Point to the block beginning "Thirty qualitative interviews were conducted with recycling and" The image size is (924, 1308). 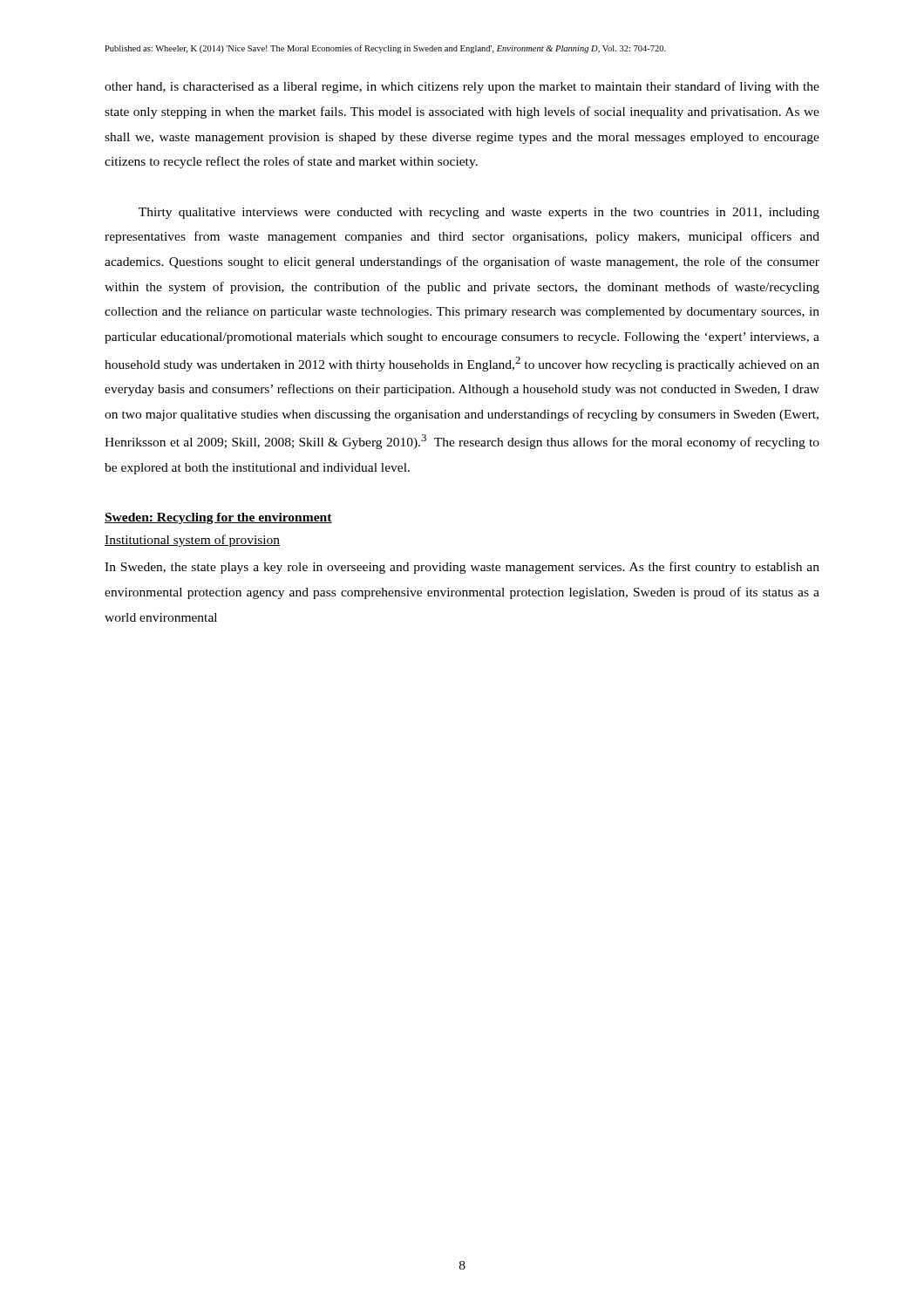(x=462, y=340)
